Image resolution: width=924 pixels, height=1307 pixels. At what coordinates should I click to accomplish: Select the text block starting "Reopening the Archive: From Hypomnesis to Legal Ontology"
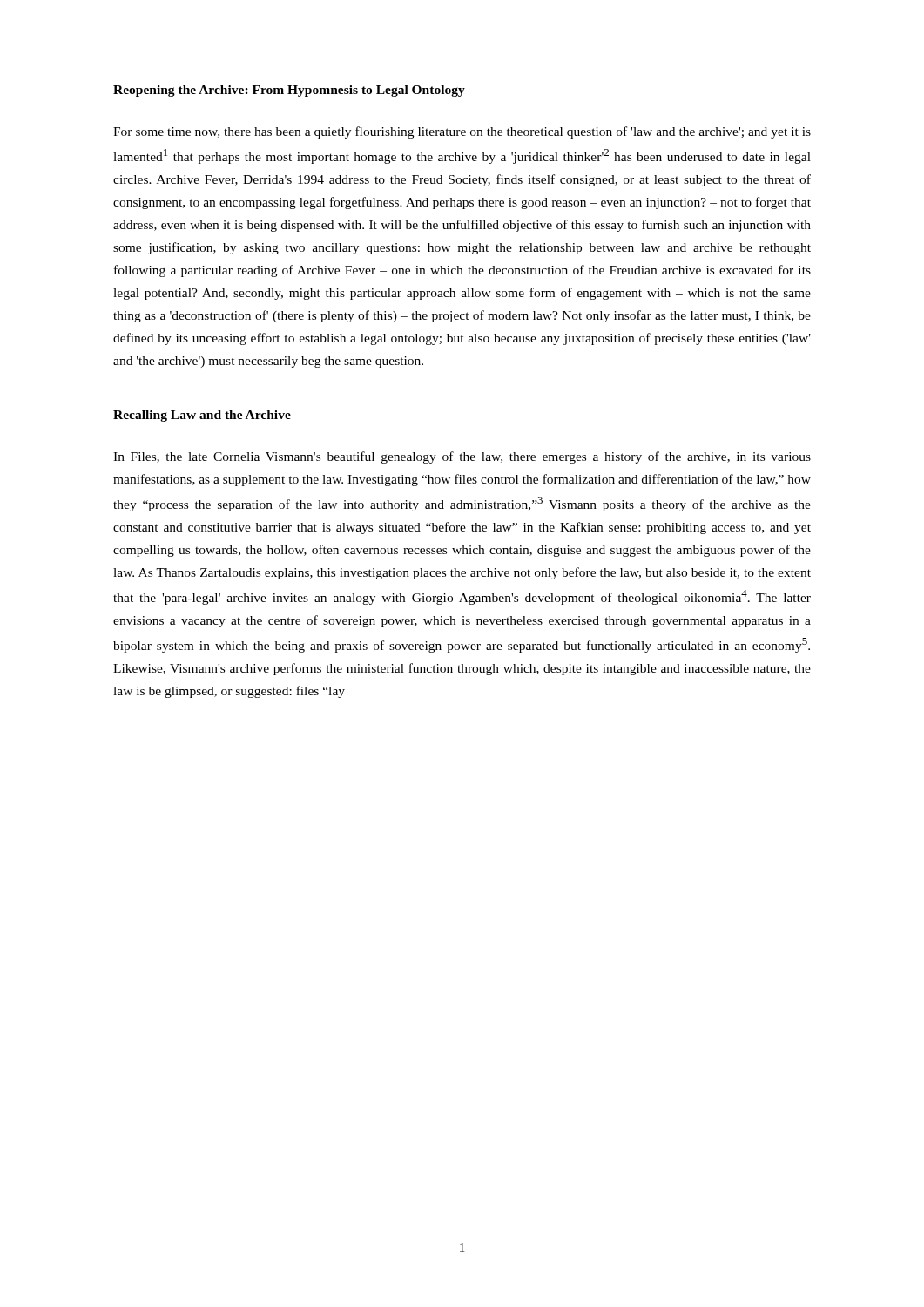click(289, 89)
